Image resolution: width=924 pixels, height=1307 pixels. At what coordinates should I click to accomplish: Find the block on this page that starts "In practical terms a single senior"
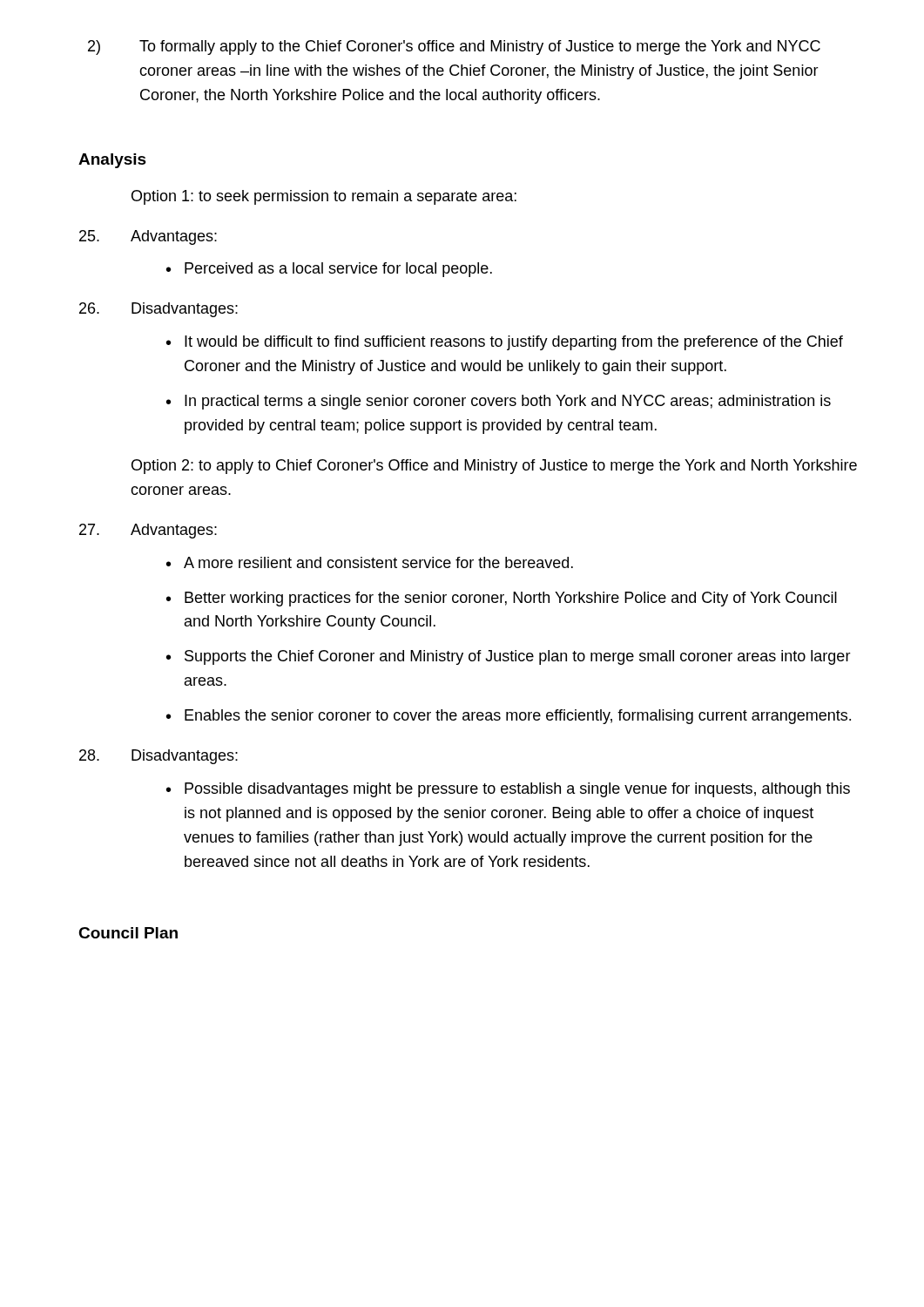[x=507, y=413]
